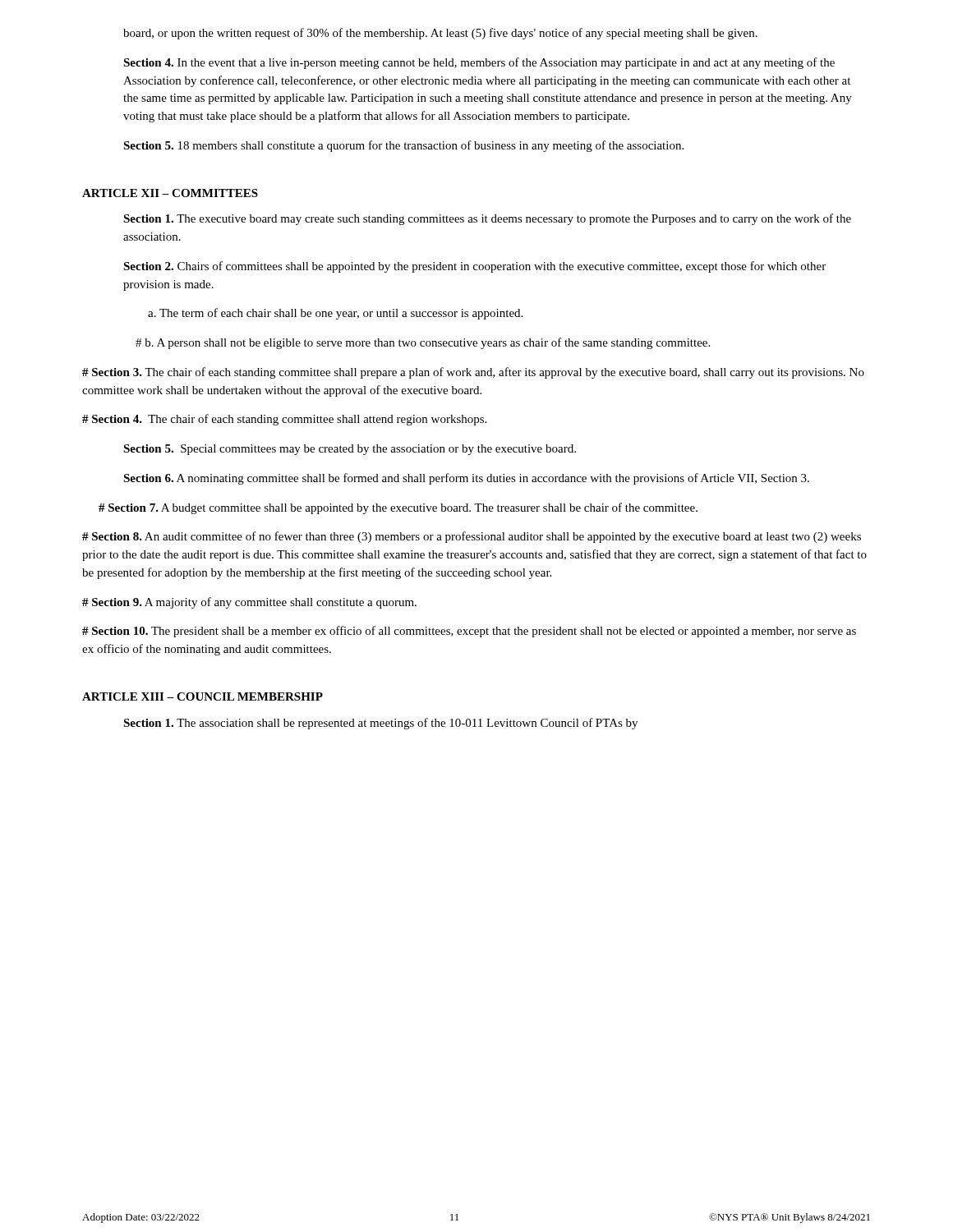The width and height of the screenshot is (953, 1232).
Task: Locate the passage starting "board, or upon the"
Action: 441,33
